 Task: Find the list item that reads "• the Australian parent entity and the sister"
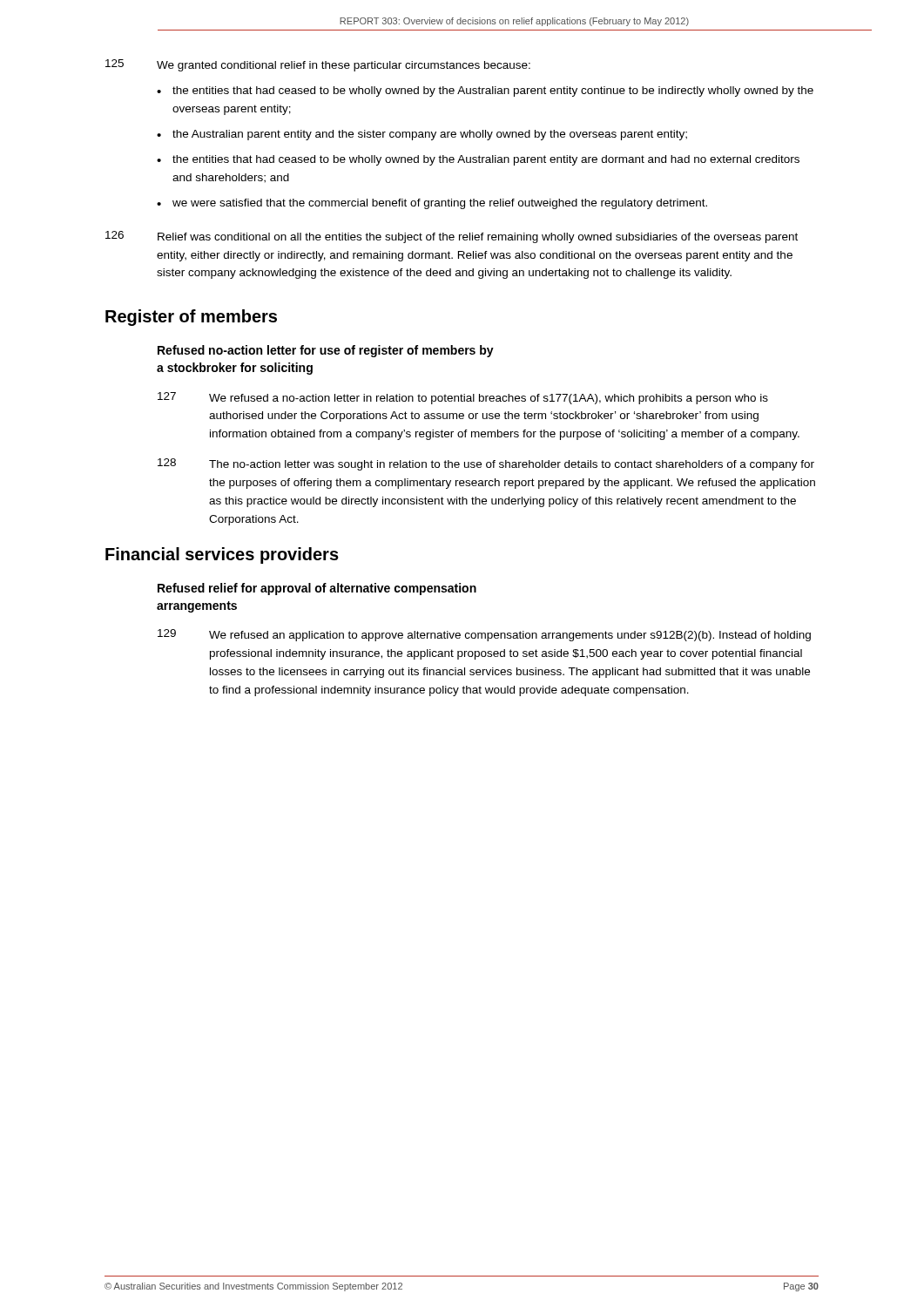[488, 134]
